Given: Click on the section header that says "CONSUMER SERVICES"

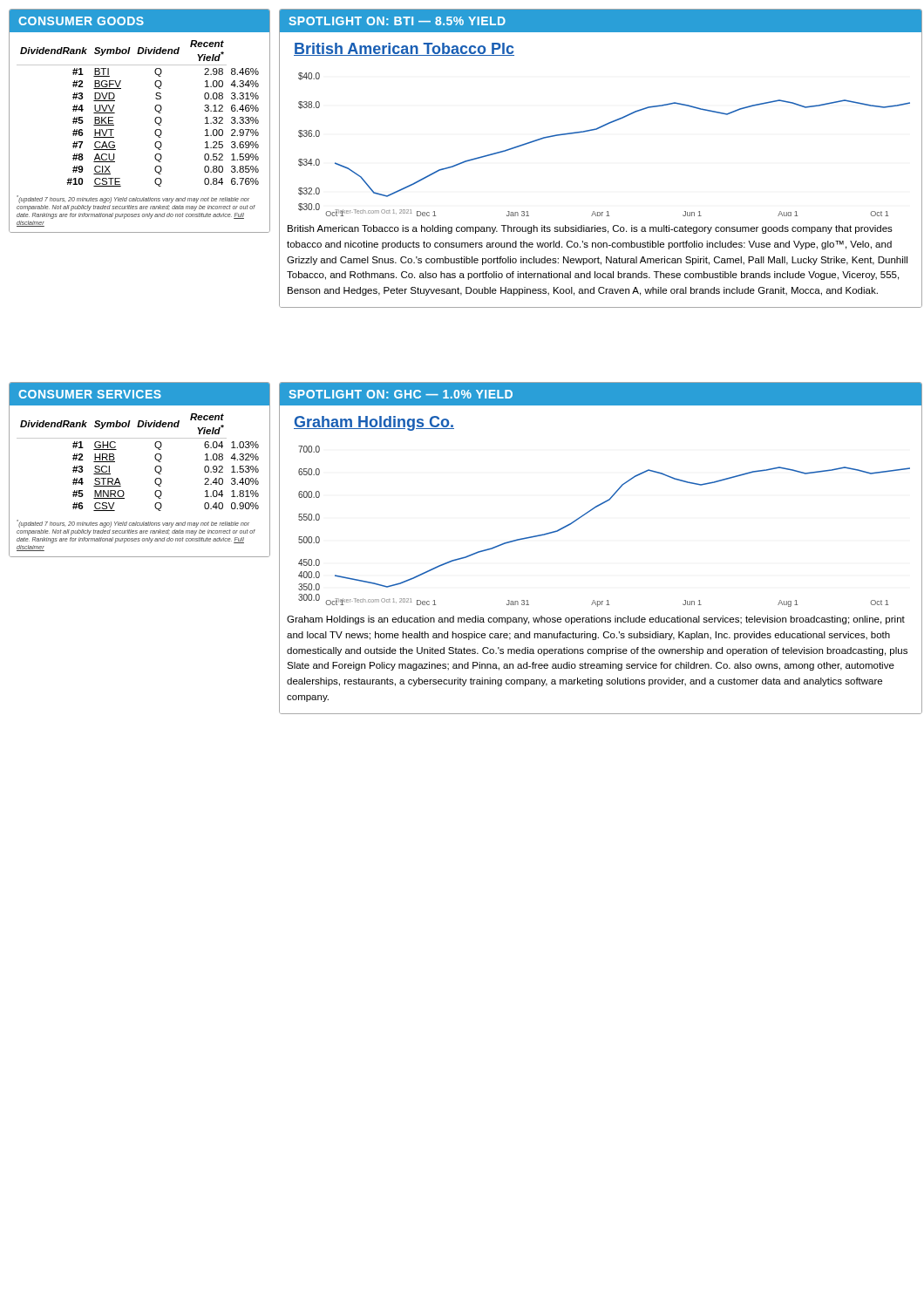Looking at the screenshot, I should [x=90, y=394].
